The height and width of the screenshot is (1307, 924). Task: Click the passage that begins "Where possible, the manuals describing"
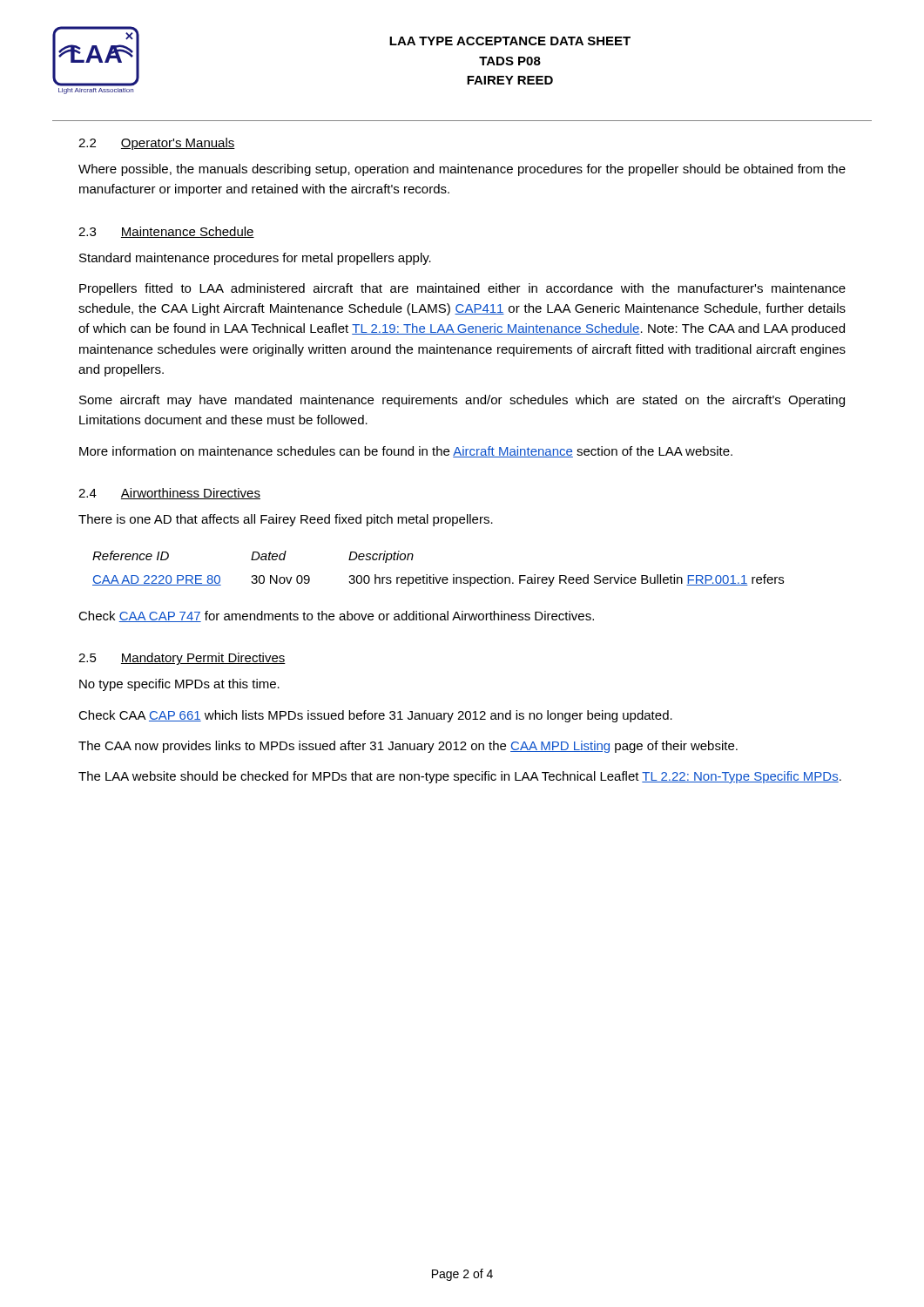[x=462, y=179]
